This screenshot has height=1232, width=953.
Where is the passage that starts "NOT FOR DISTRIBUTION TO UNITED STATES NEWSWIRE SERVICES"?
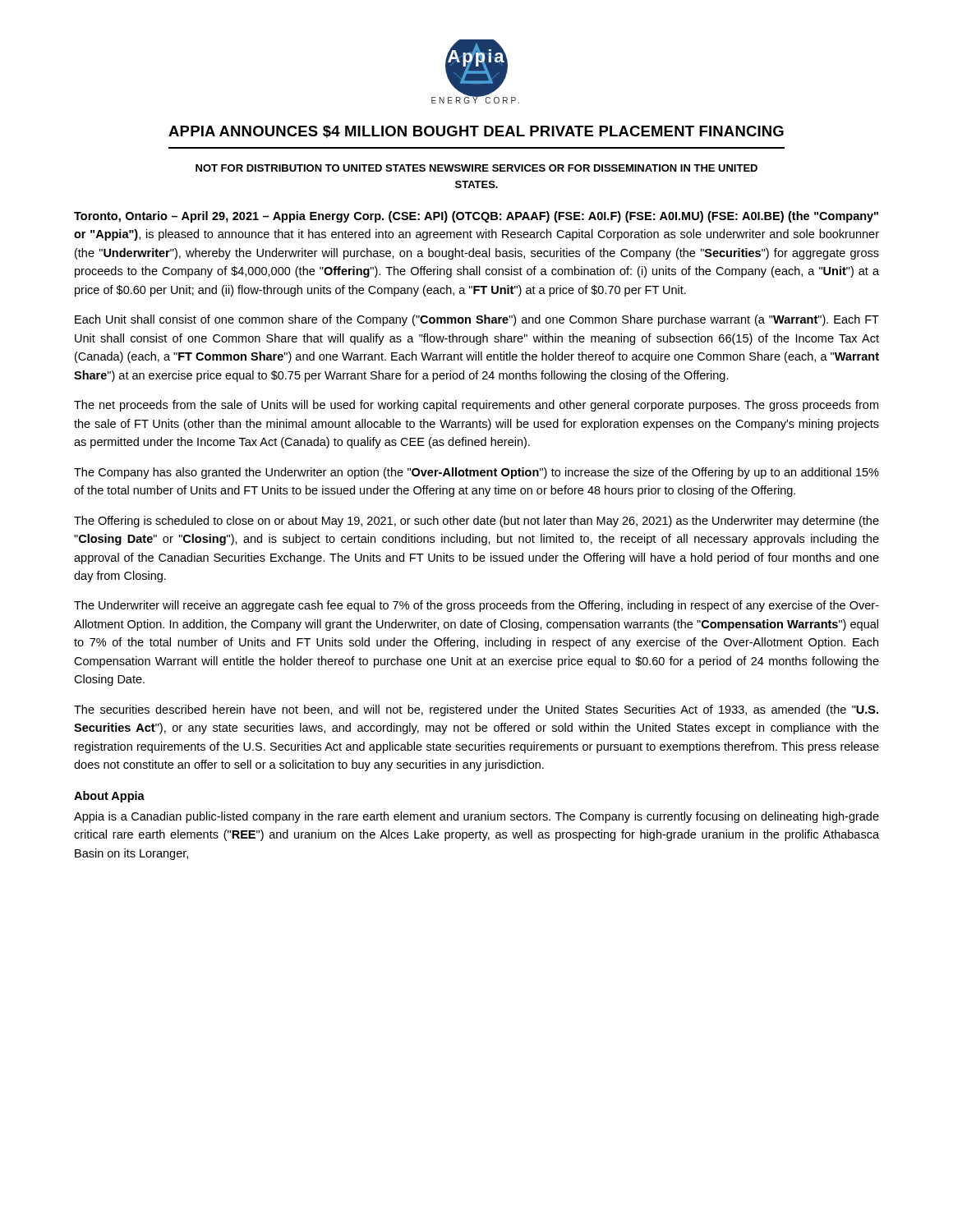476,176
